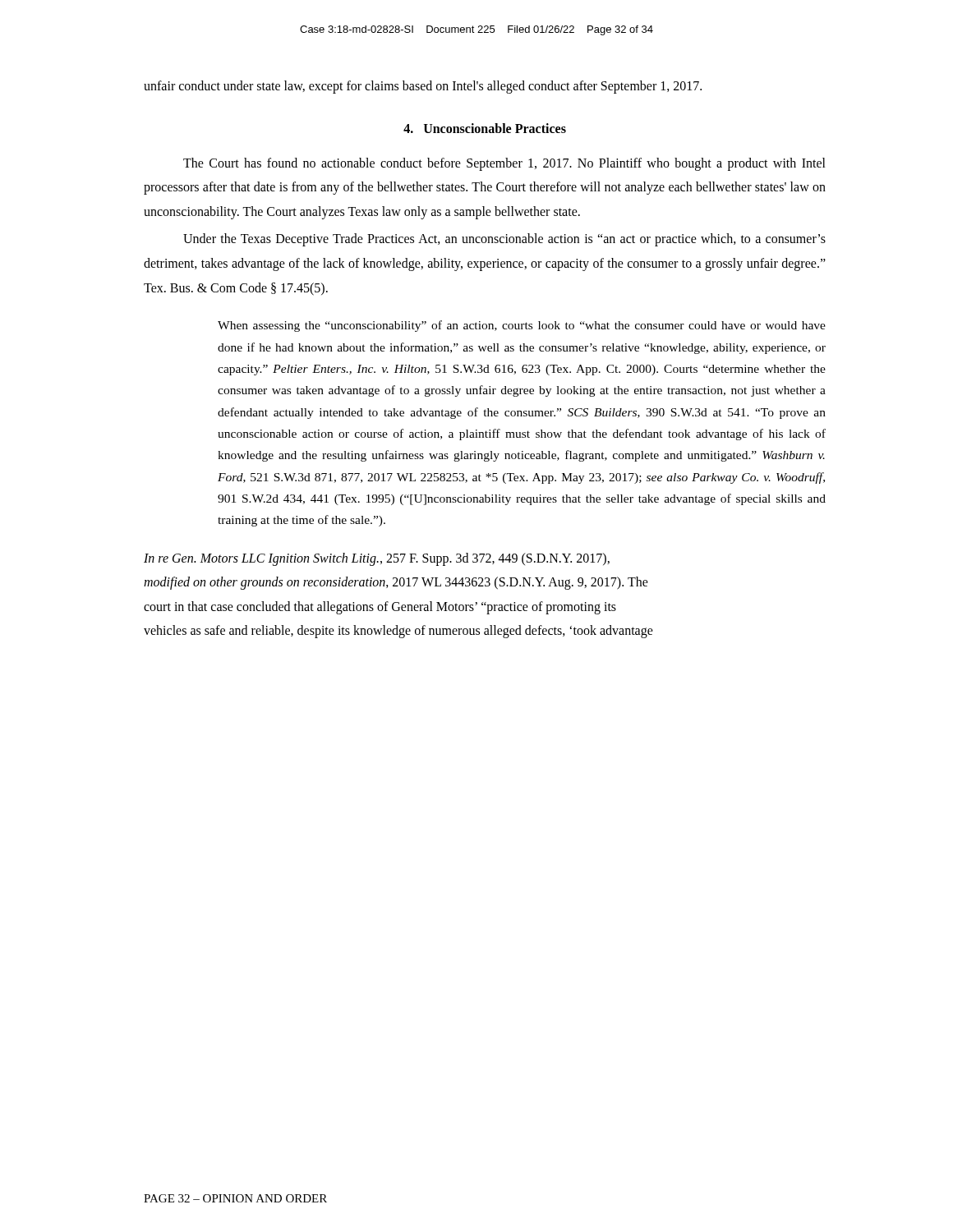Select the text block starting "In re Gen. Motors LLC Ignition Switch"
953x1232 pixels.
coord(377,558)
